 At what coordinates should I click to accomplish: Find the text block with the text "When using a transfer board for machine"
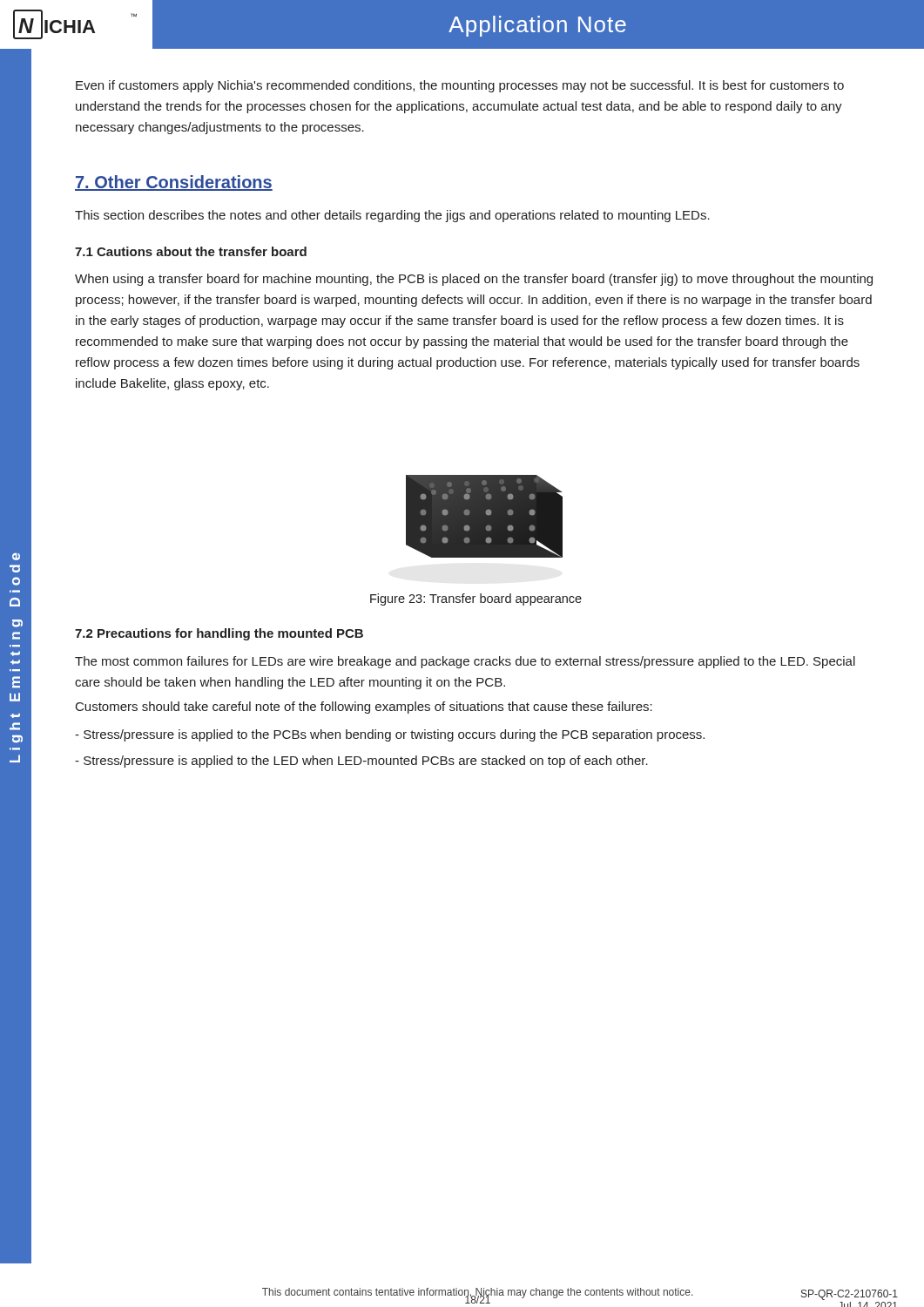pyautogui.click(x=476, y=331)
